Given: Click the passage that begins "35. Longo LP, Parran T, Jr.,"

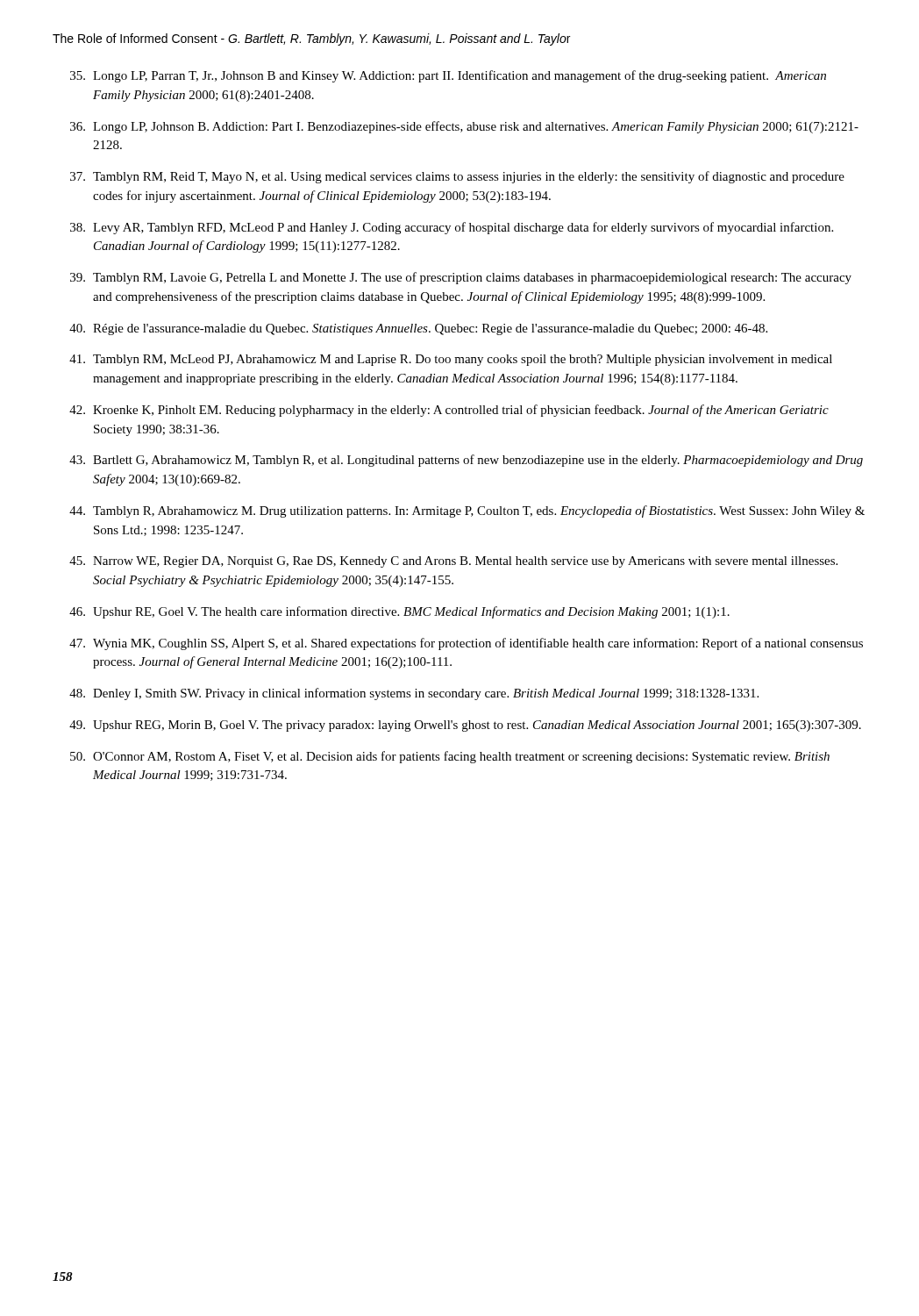Looking at the screenshot, I should tap(460, 86).
